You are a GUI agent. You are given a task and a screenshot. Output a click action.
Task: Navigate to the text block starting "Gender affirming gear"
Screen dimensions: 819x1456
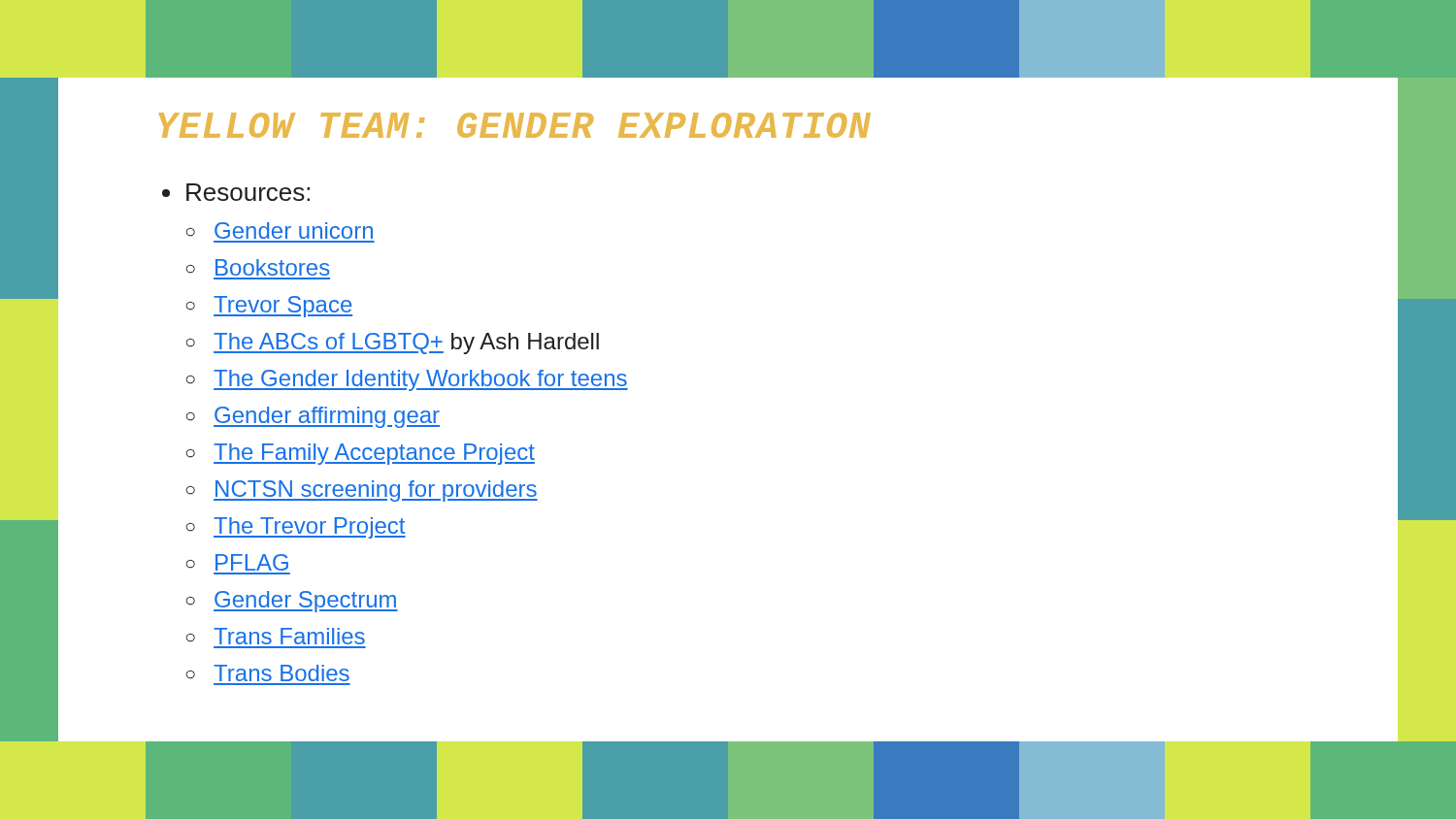coord(327,415)
